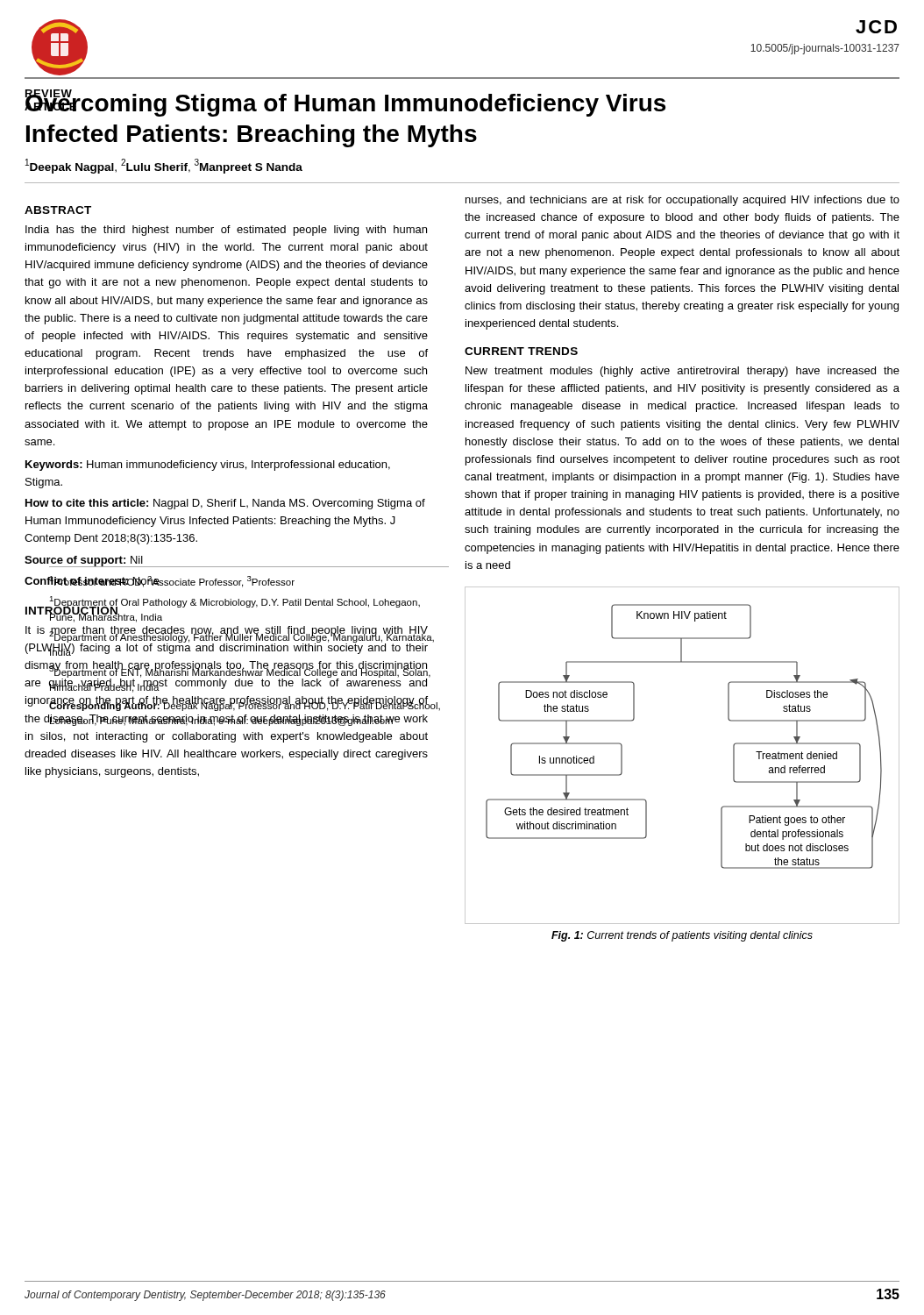924x1315 pixels.
Task: Where is the passage that starts "1Professor and HOD, 2Associate Professor,"?
Action: [249, 650]
